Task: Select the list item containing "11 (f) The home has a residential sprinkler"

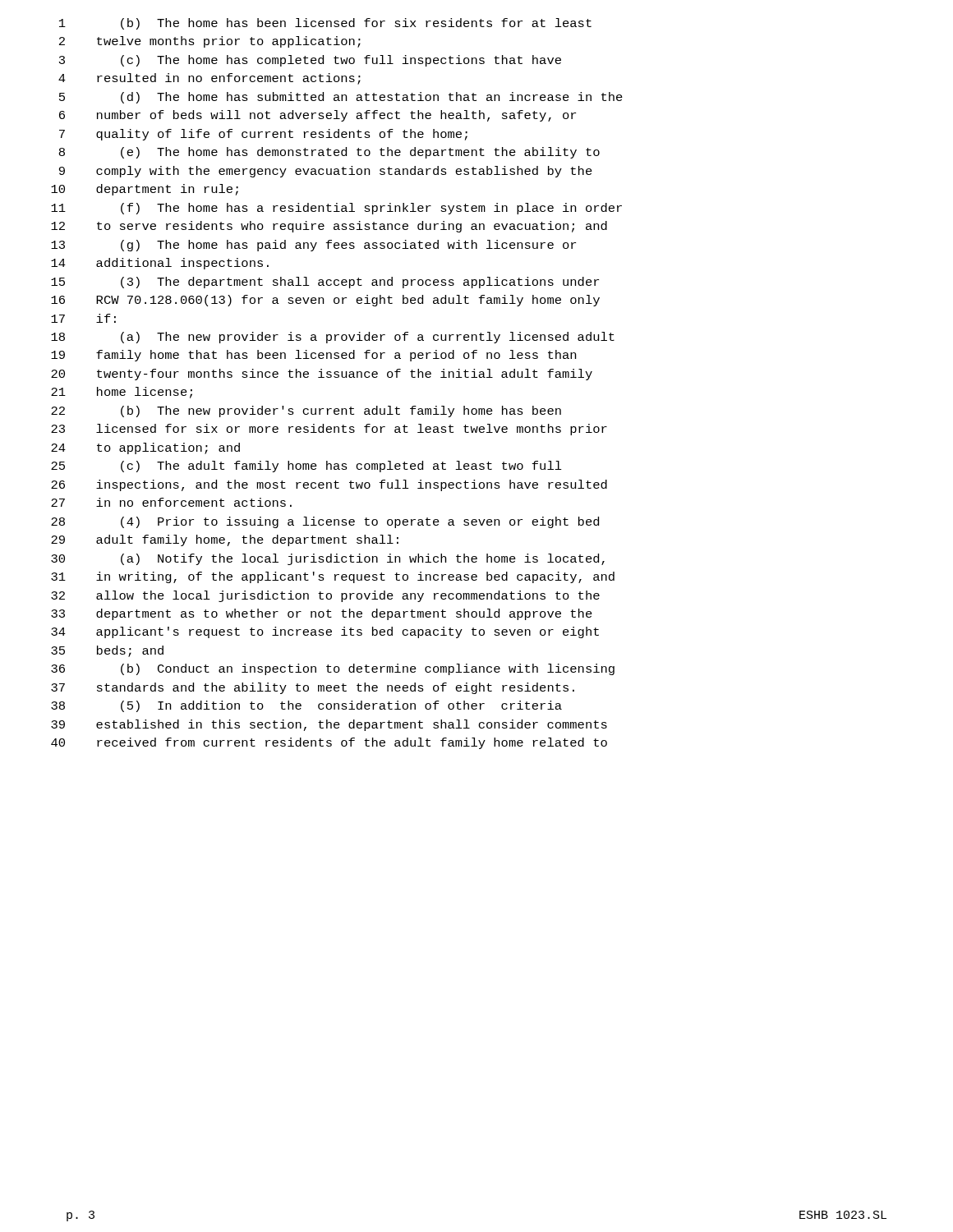Action: (x=476, y=218)
